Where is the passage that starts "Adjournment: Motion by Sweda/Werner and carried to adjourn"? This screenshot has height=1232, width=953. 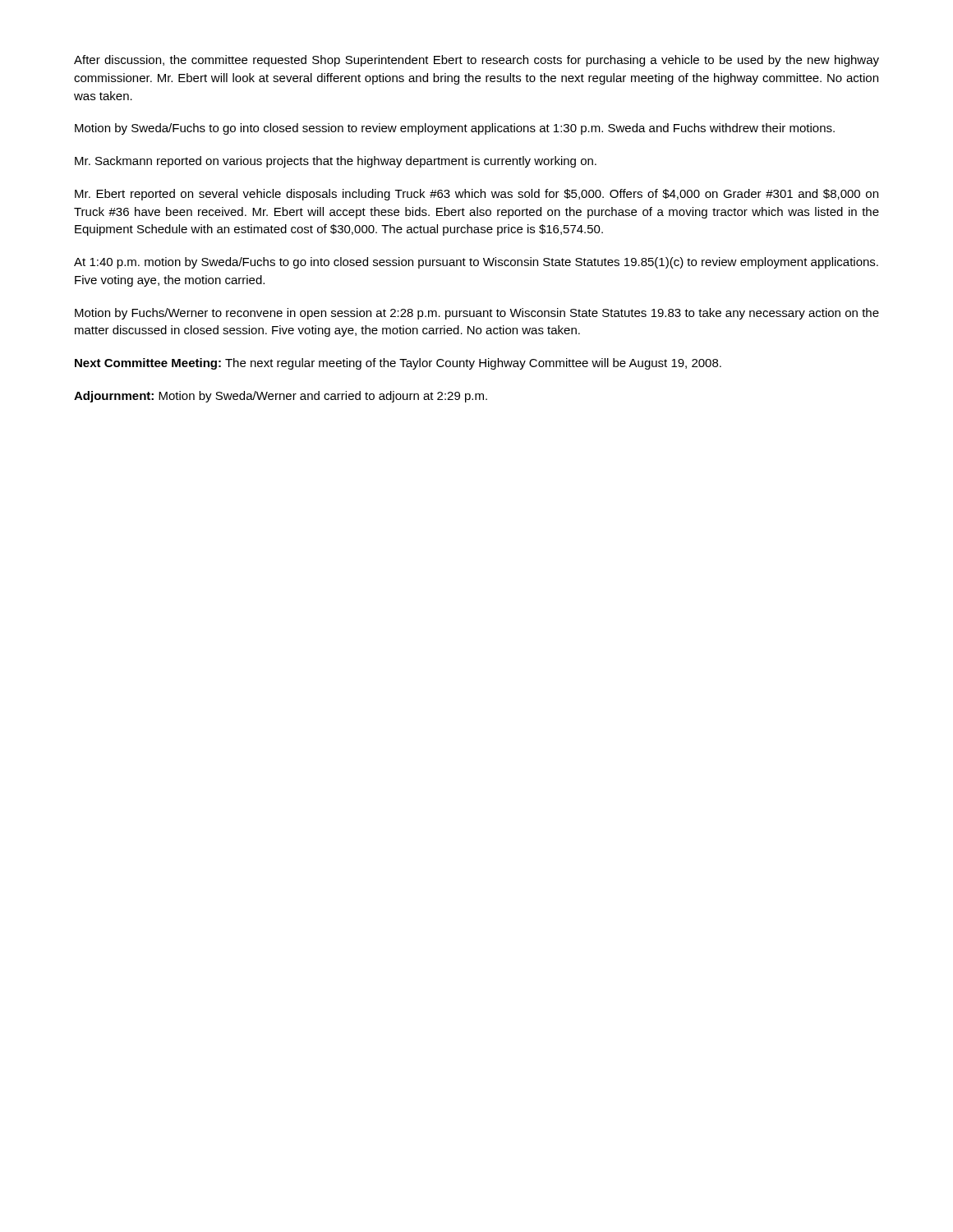[281, 395]
